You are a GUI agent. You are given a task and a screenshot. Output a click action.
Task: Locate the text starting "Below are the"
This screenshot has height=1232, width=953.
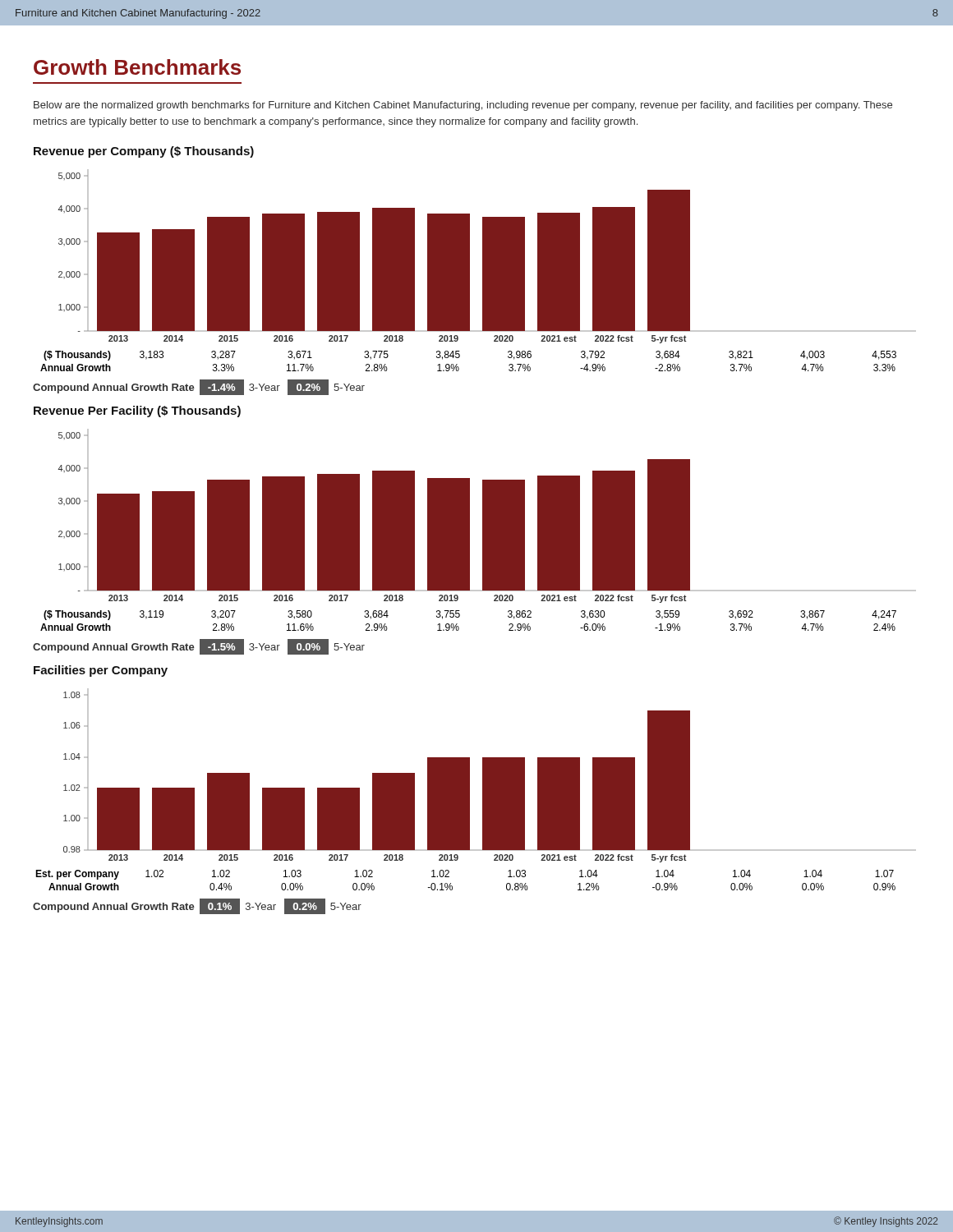click(x=463, y=113)
